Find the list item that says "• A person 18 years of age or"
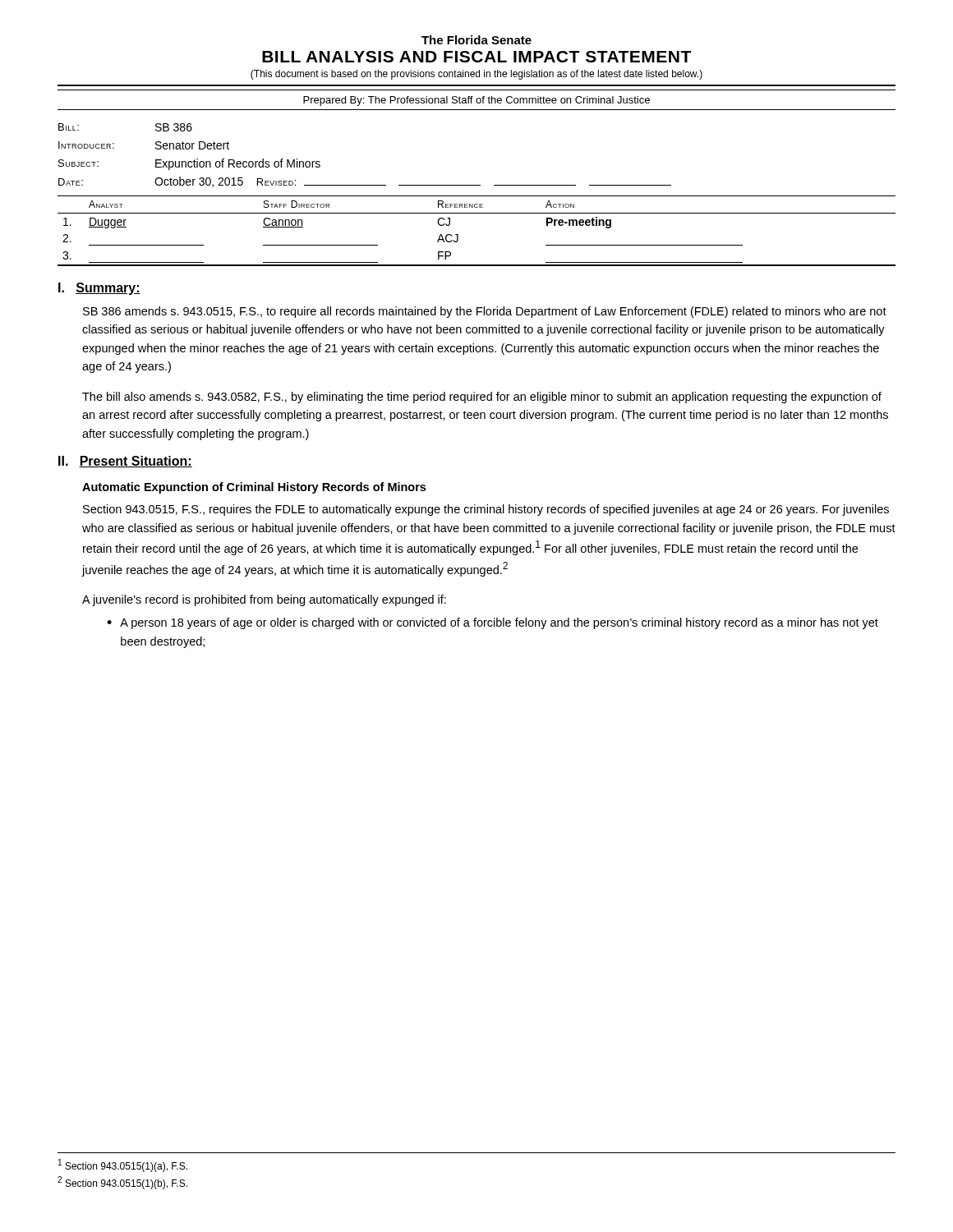 tap(501, 632)
